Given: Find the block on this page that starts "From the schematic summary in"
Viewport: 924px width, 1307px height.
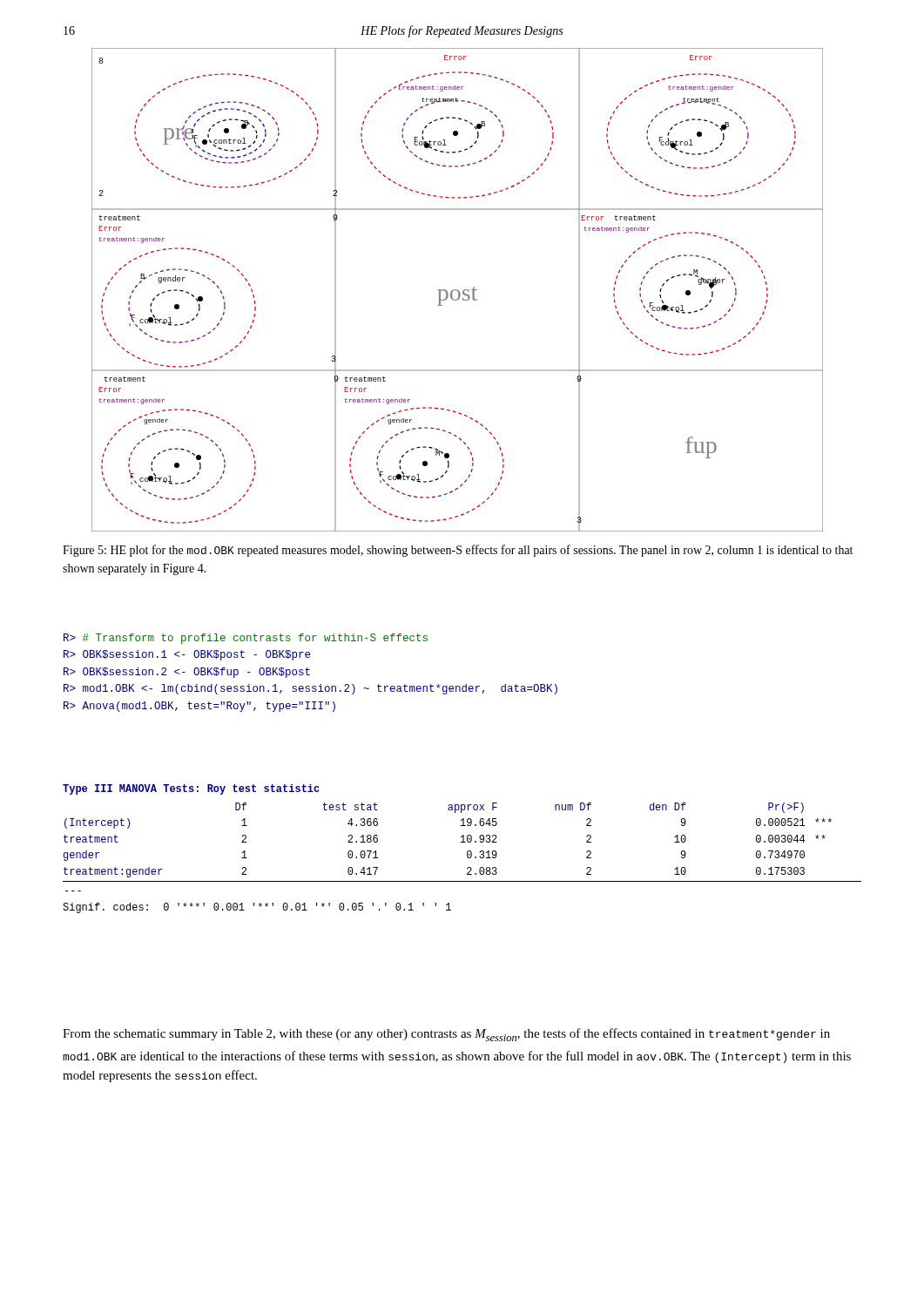Looking at the screenshot, I should (x=457, y=1055).
